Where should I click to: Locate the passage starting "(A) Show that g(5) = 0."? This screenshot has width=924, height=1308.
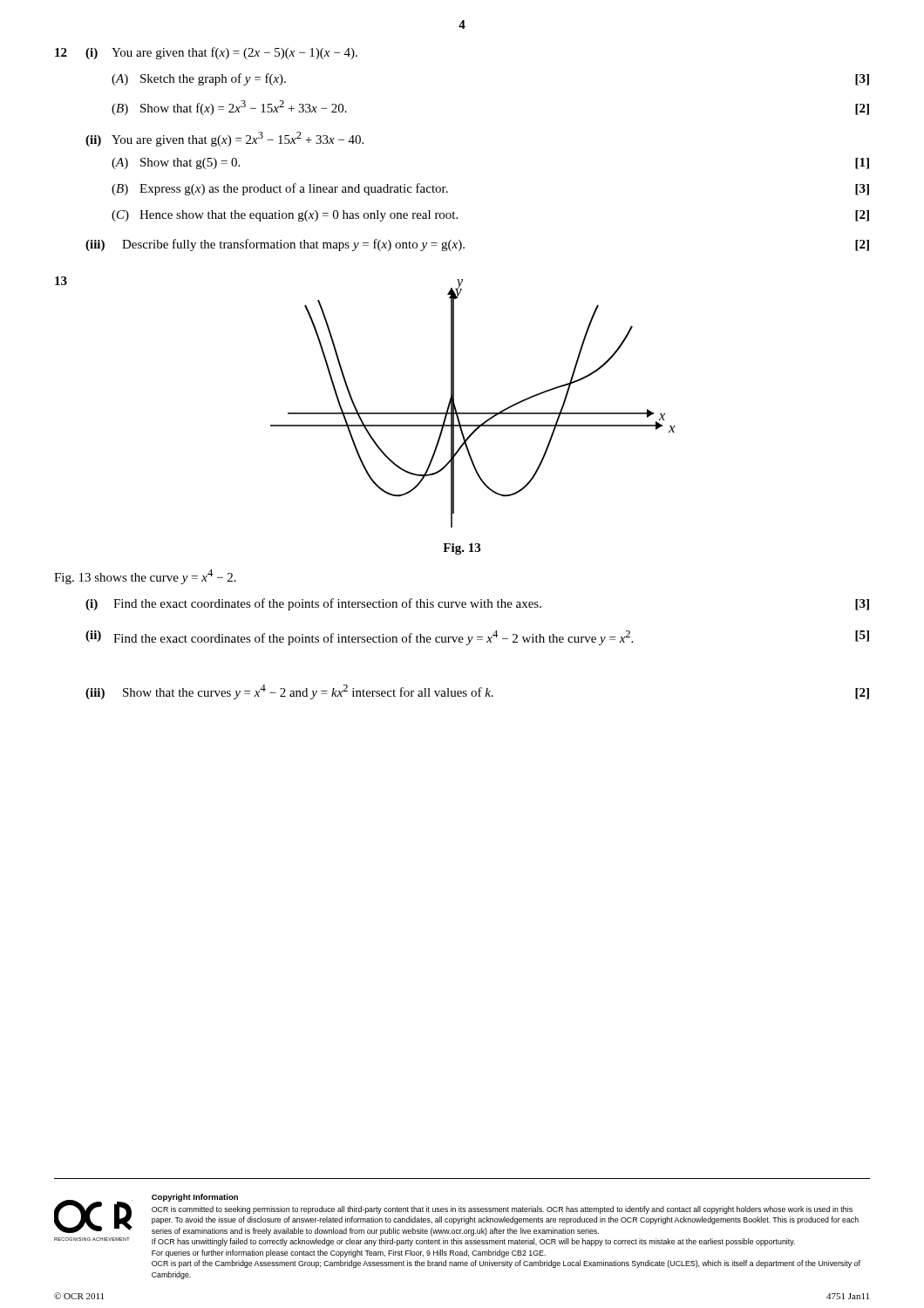point(187,164)
